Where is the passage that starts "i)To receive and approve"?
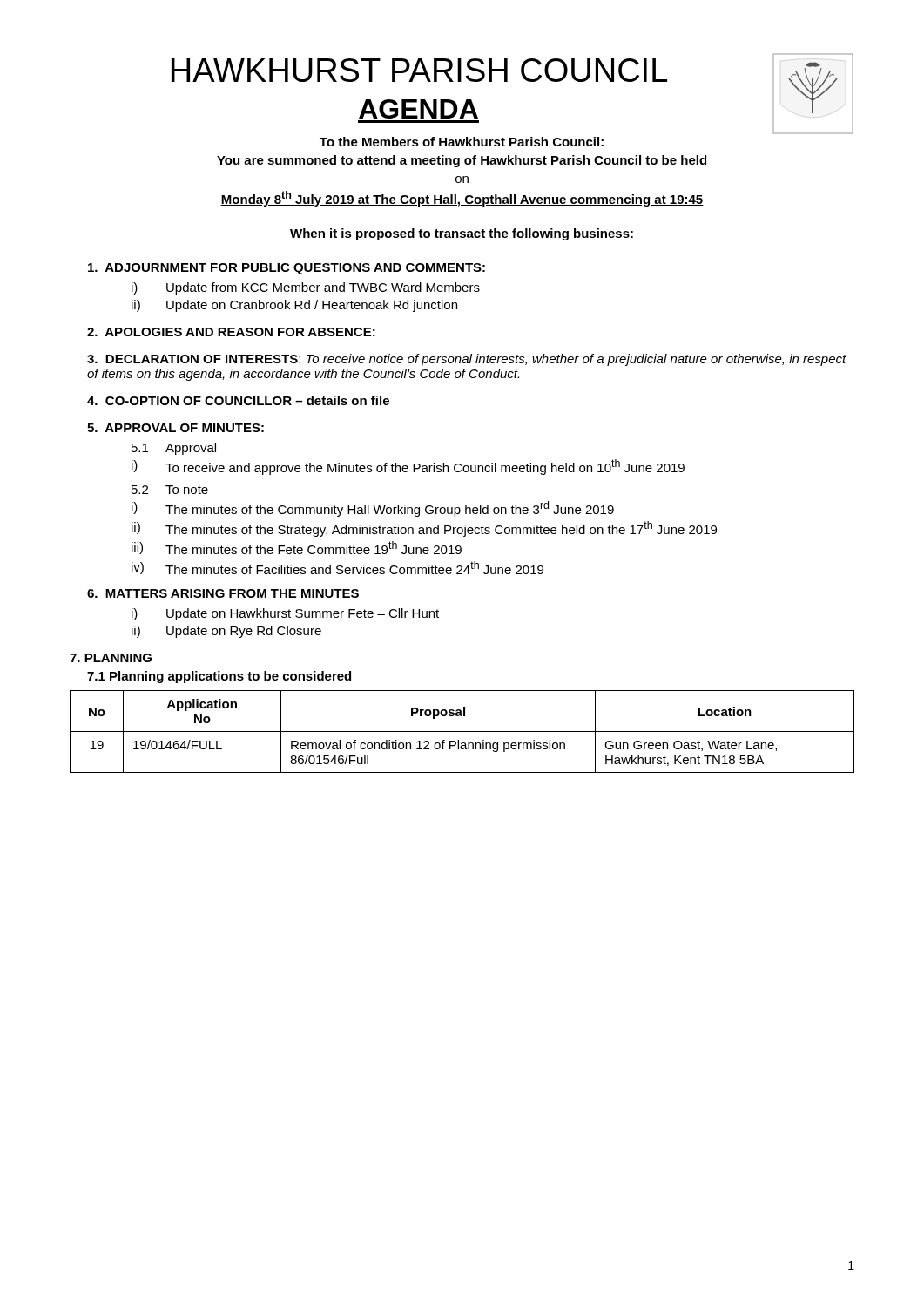The width and height of the screenshot is (924, 1307). coord(408,466)
